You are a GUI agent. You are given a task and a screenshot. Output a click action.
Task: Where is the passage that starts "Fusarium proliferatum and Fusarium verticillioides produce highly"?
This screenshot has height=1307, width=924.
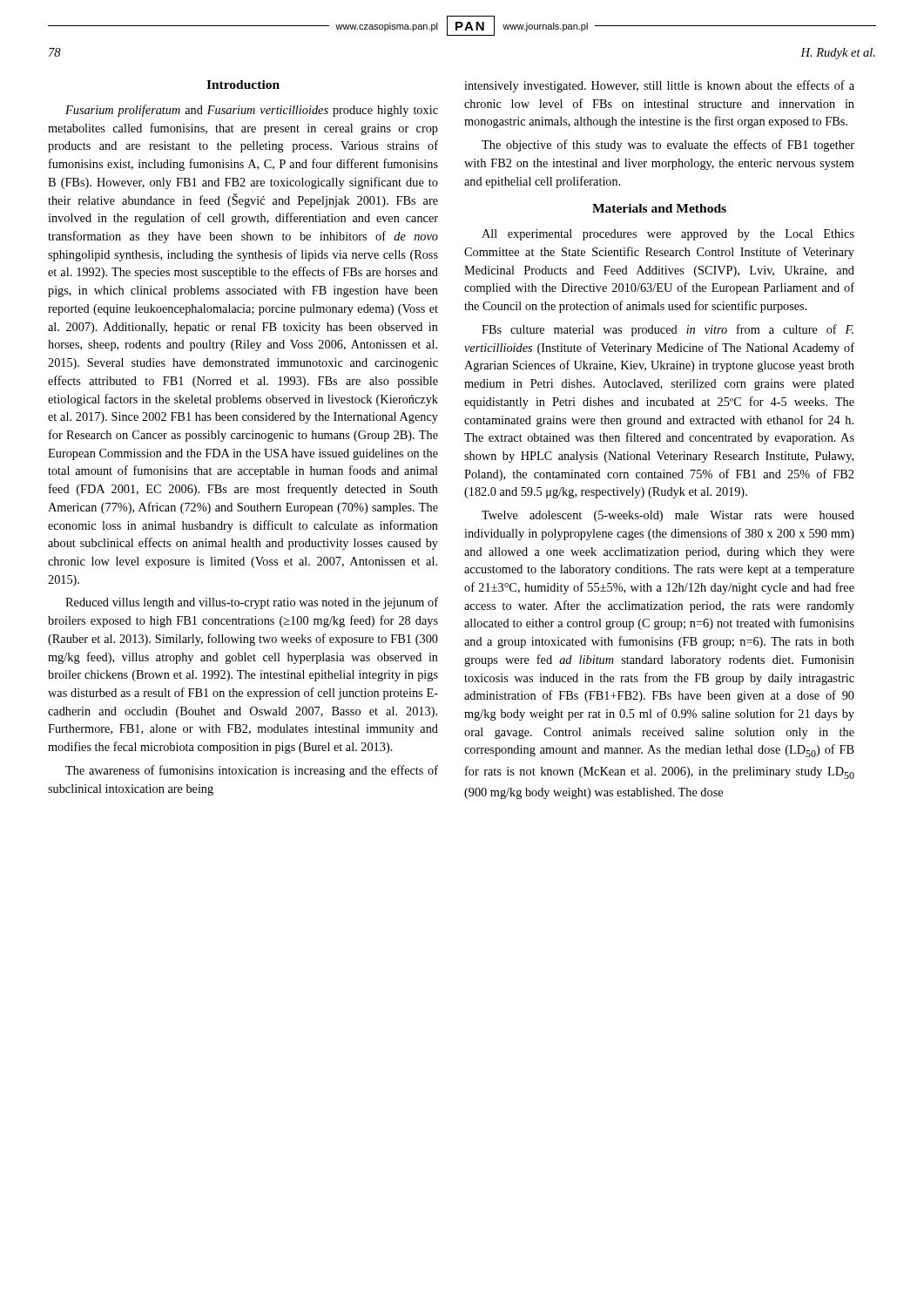[x=243, y=449]
